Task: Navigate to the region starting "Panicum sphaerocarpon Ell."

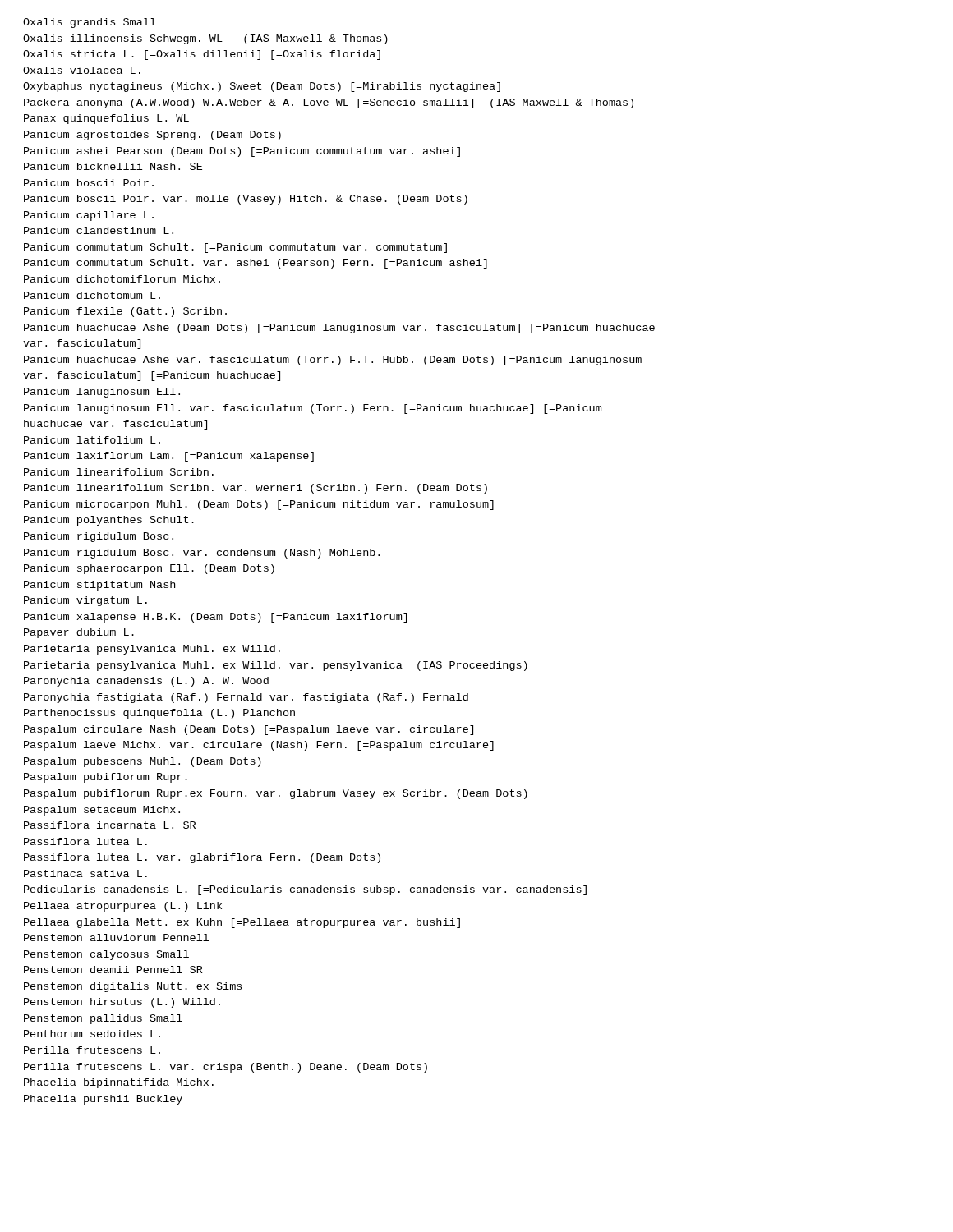Action: pos(149,569)
